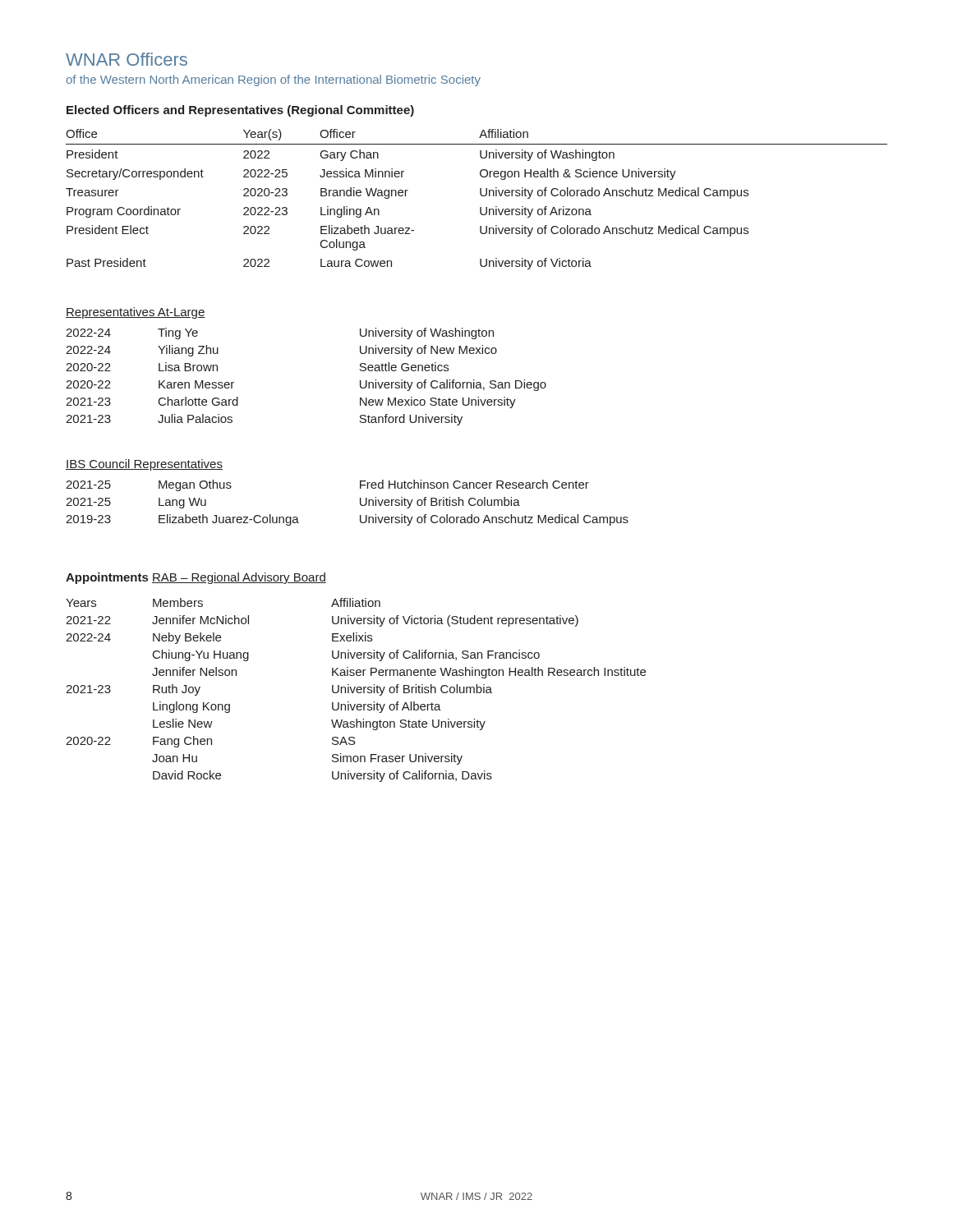Click on the table containing "Elizabeth Juarez- Colunga"
Viewport: 953px width, 1232px height.
pyautogui.click(x=476, y=198)
